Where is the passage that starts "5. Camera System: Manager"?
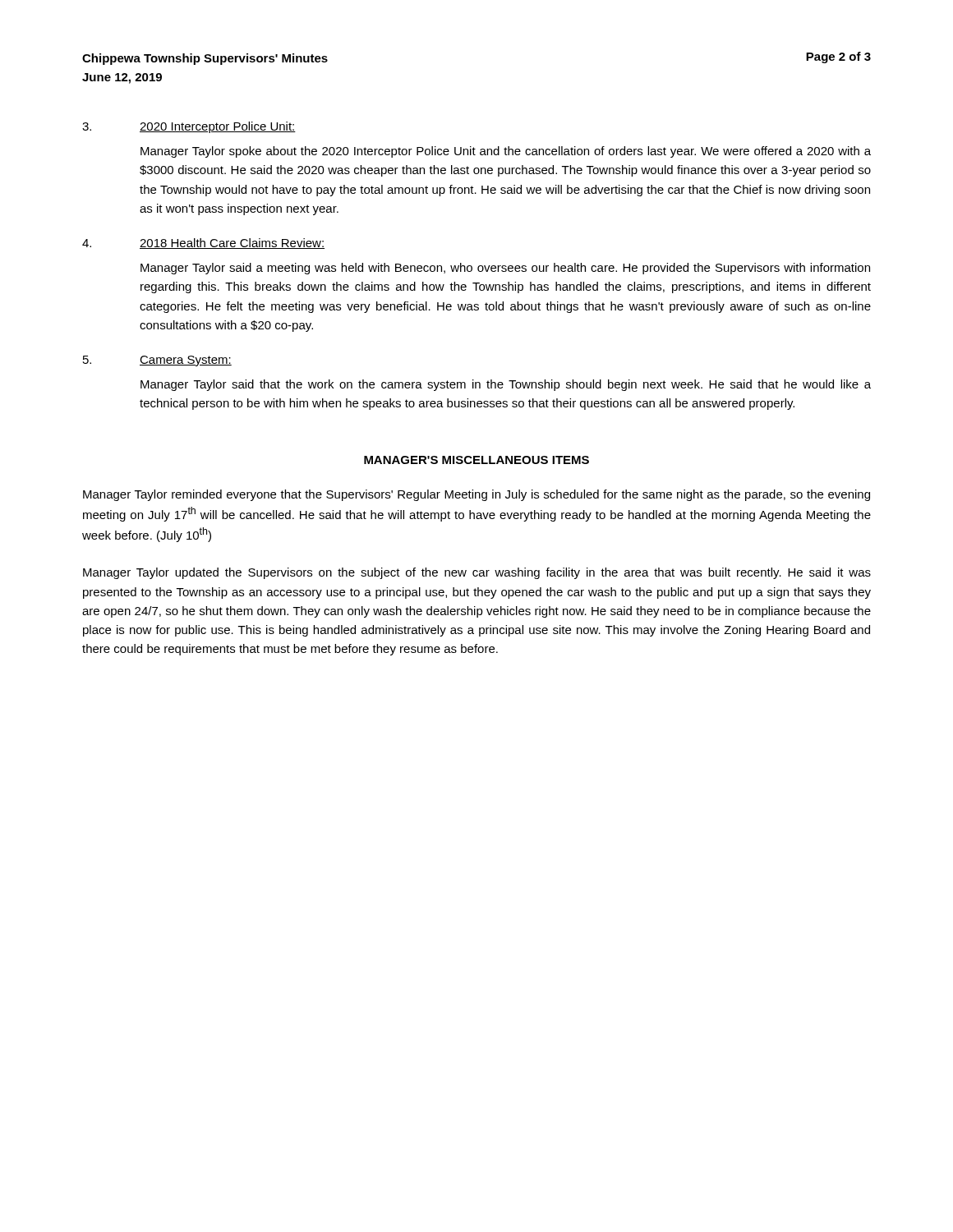Screen dimensions: 1232x953 pyautogui.click(x=476, y=383)
